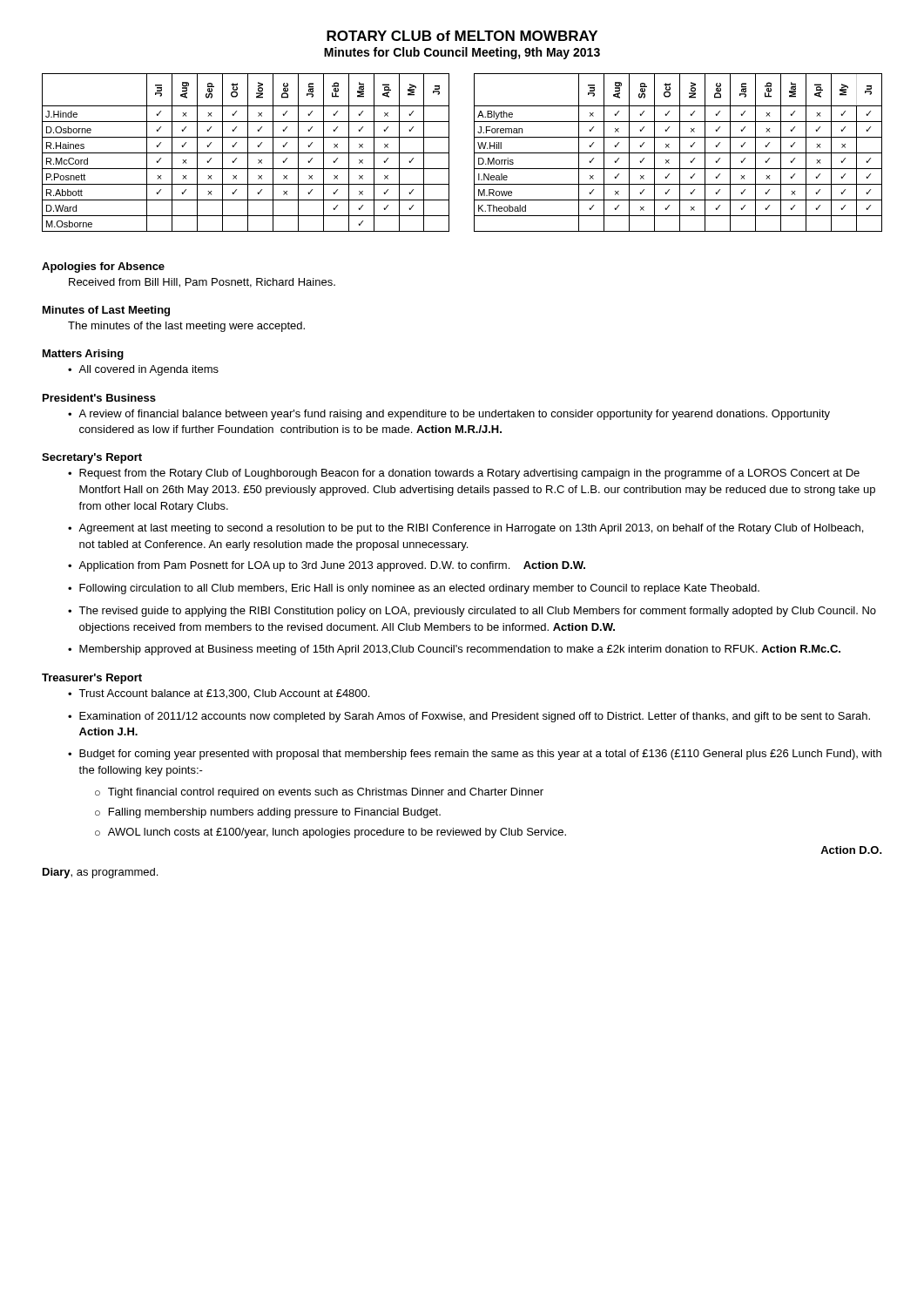Find "President's Business" on this page
This screenshot has height=1307, width=924.
[99, 397]
